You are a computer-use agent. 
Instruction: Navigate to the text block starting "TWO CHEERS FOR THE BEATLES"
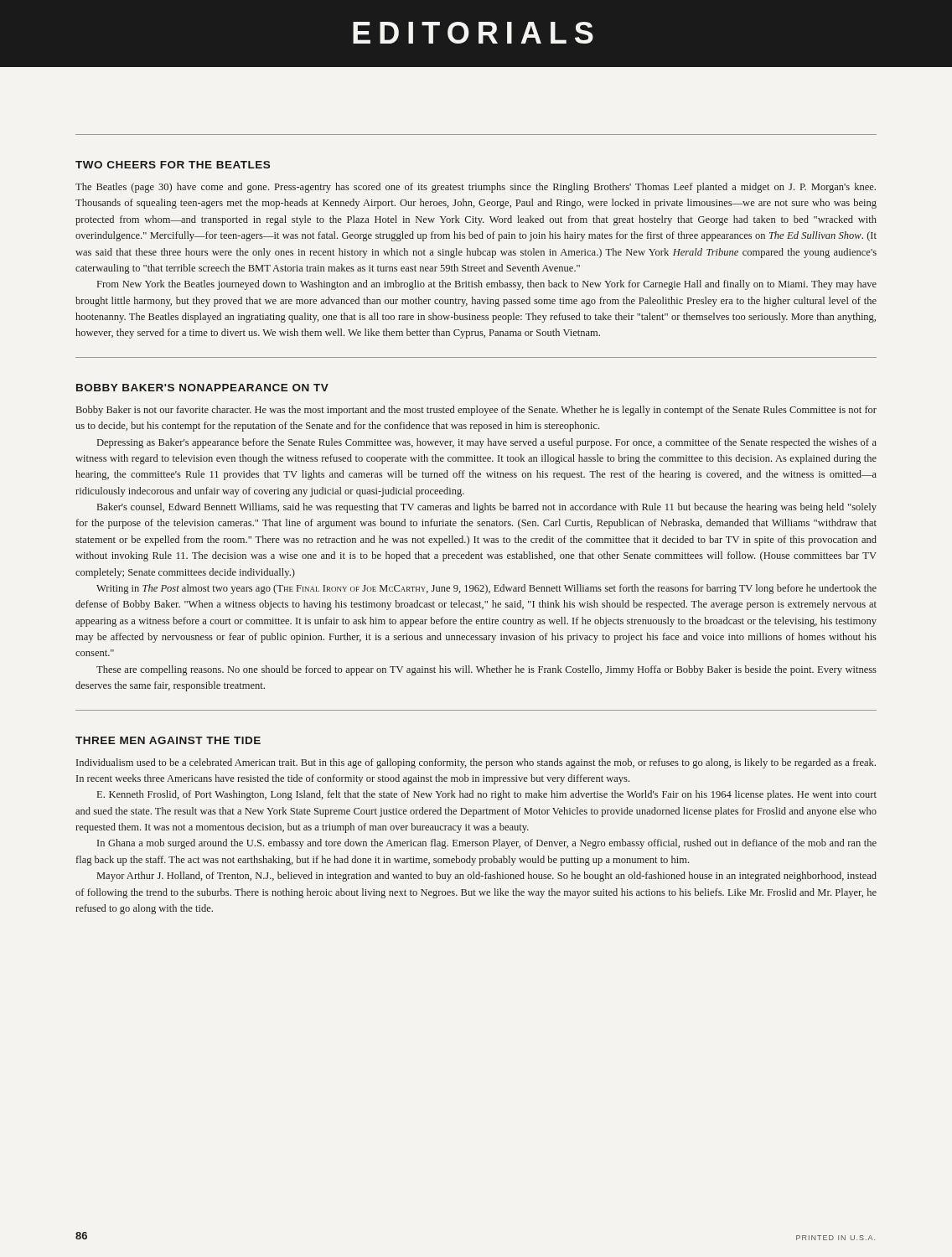click(x=173, y=165)
